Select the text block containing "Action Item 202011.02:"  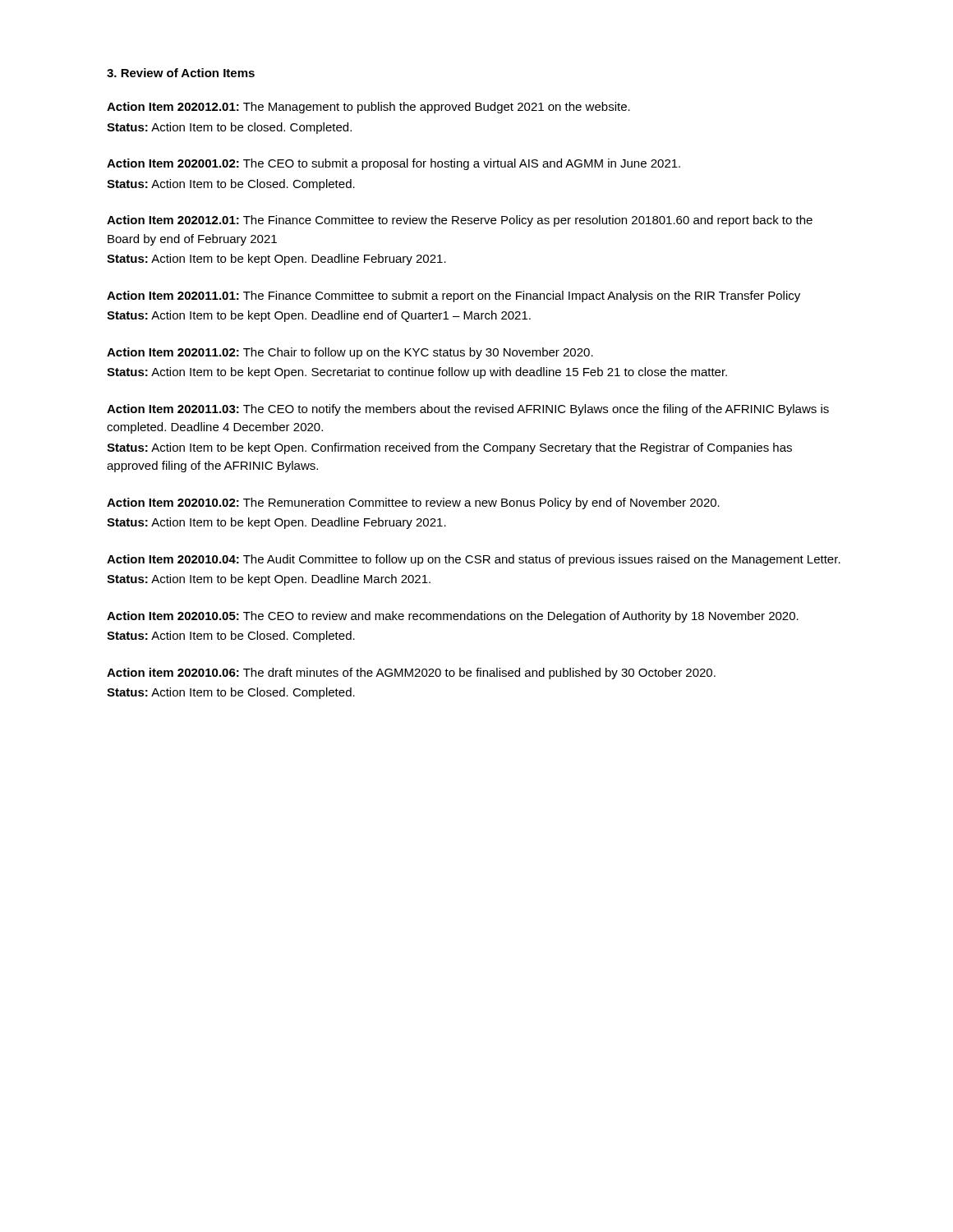(x=476, y=362)
